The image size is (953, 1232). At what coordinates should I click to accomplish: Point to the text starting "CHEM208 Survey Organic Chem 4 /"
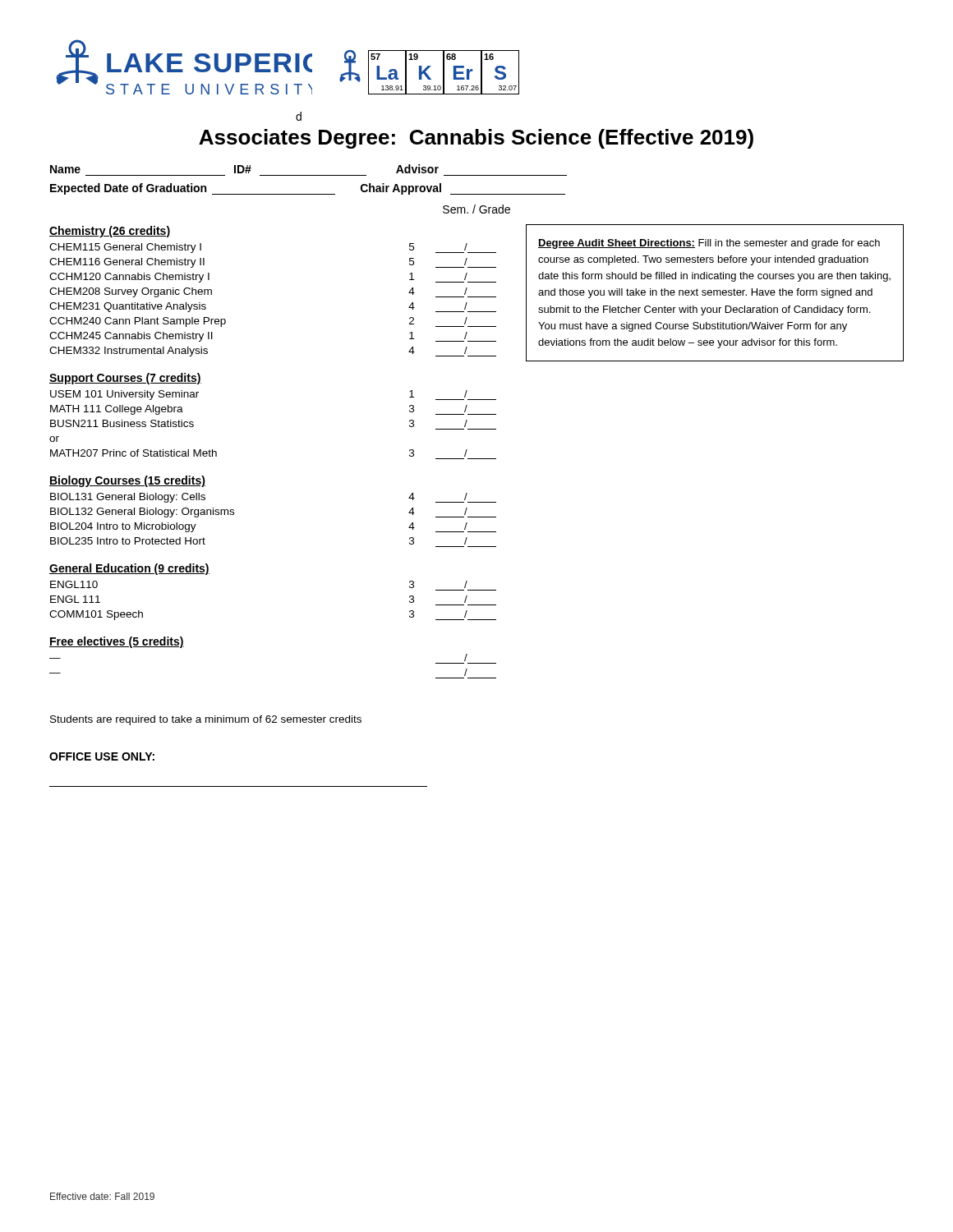pyautogui.click(x=128, y=292)
